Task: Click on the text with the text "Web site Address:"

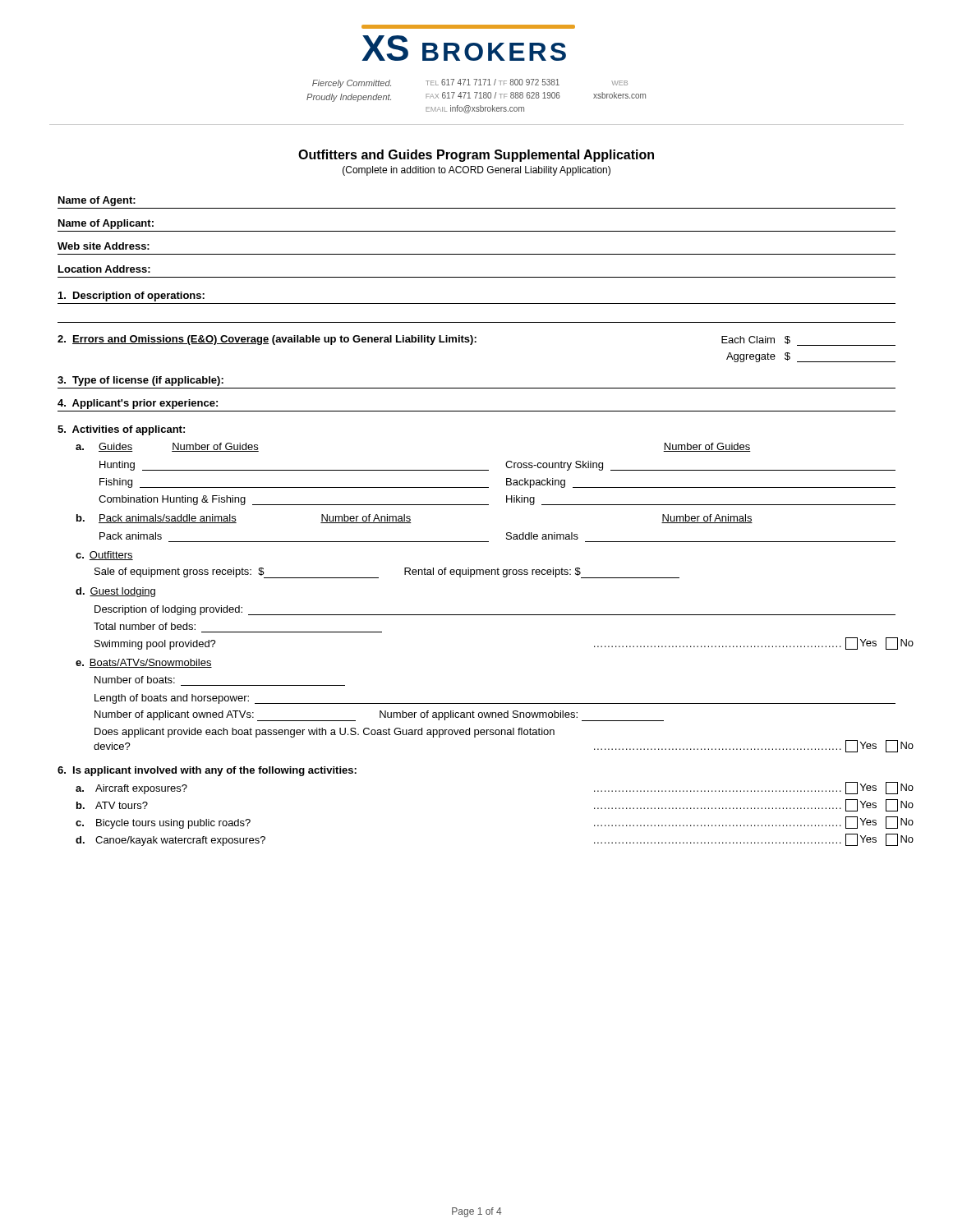Action: tap(476, 246)
